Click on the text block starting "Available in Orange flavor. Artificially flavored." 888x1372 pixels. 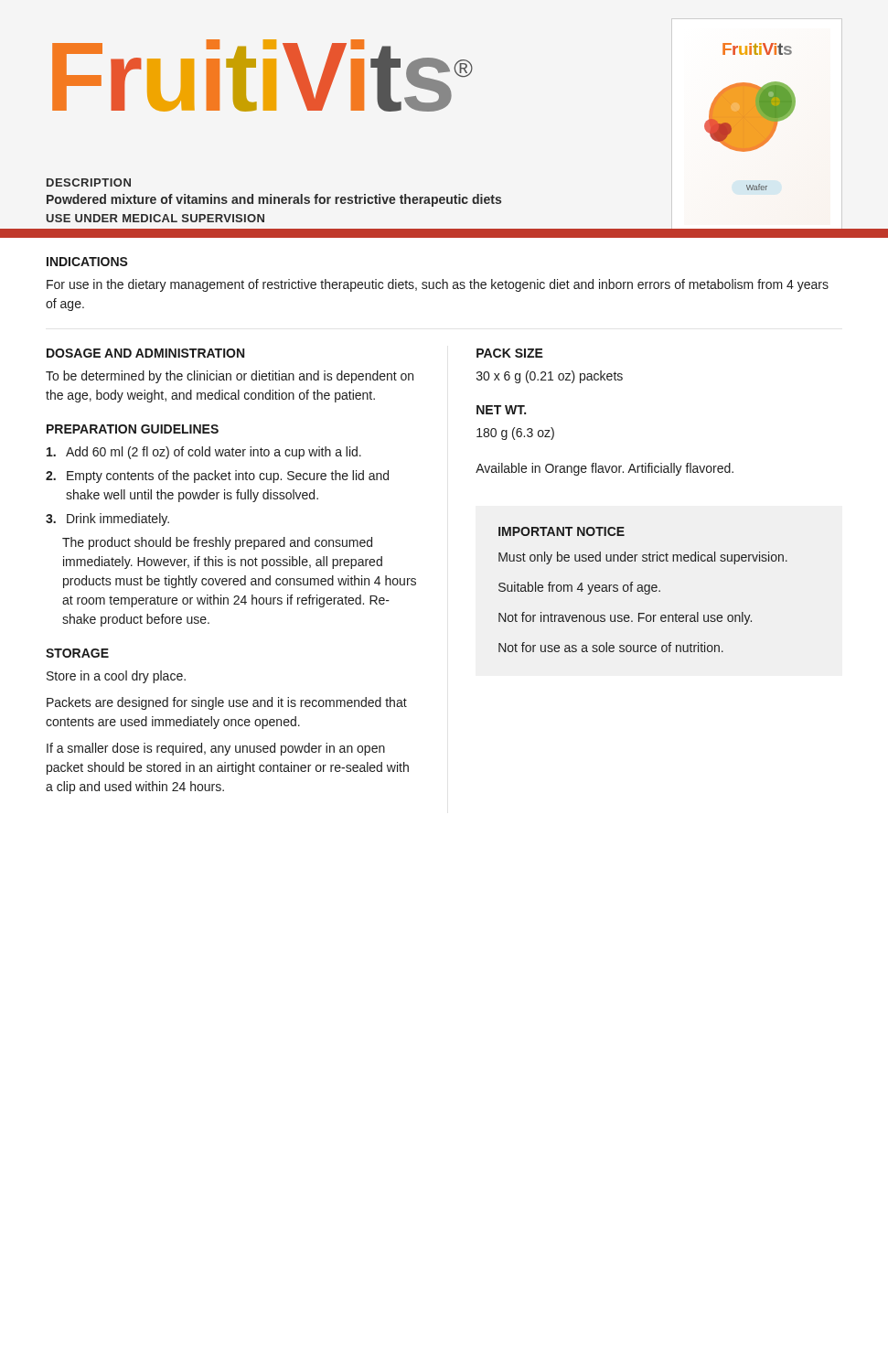tap(605, 468)
